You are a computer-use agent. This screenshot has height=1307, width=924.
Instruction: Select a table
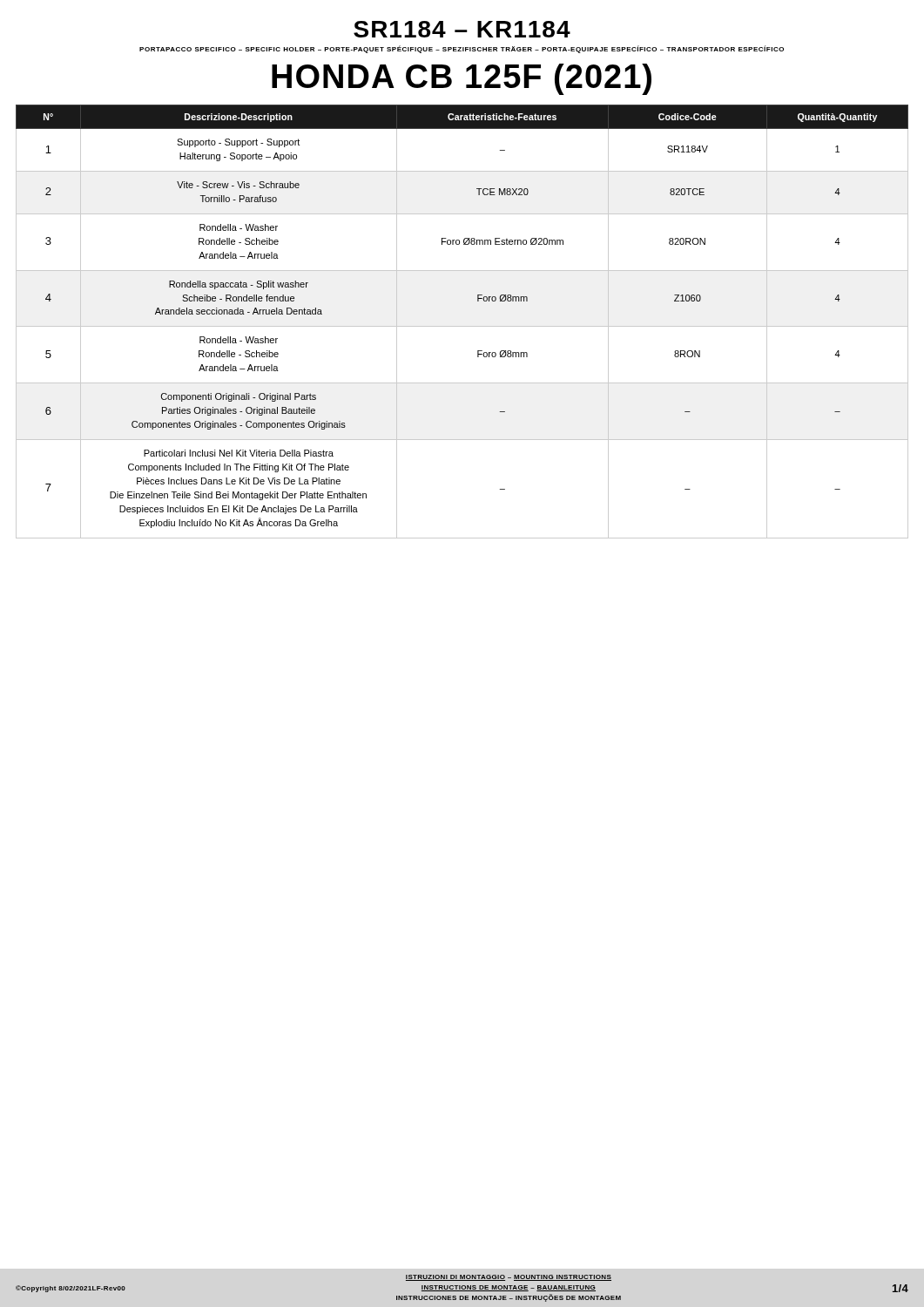[x=462, y=321]
